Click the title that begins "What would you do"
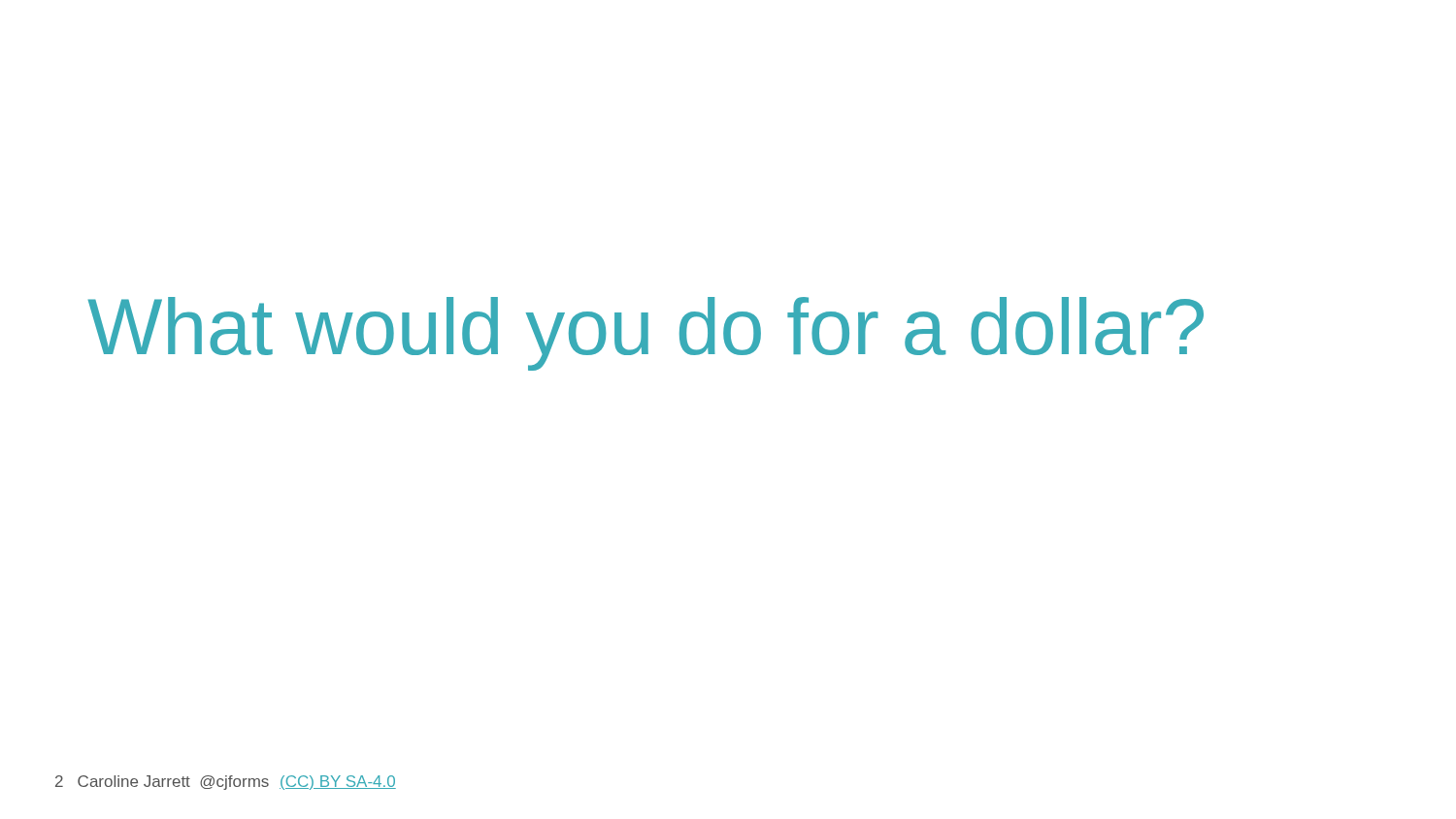The width and height of the screenshot is (1456, 819). tap(647, 327)
